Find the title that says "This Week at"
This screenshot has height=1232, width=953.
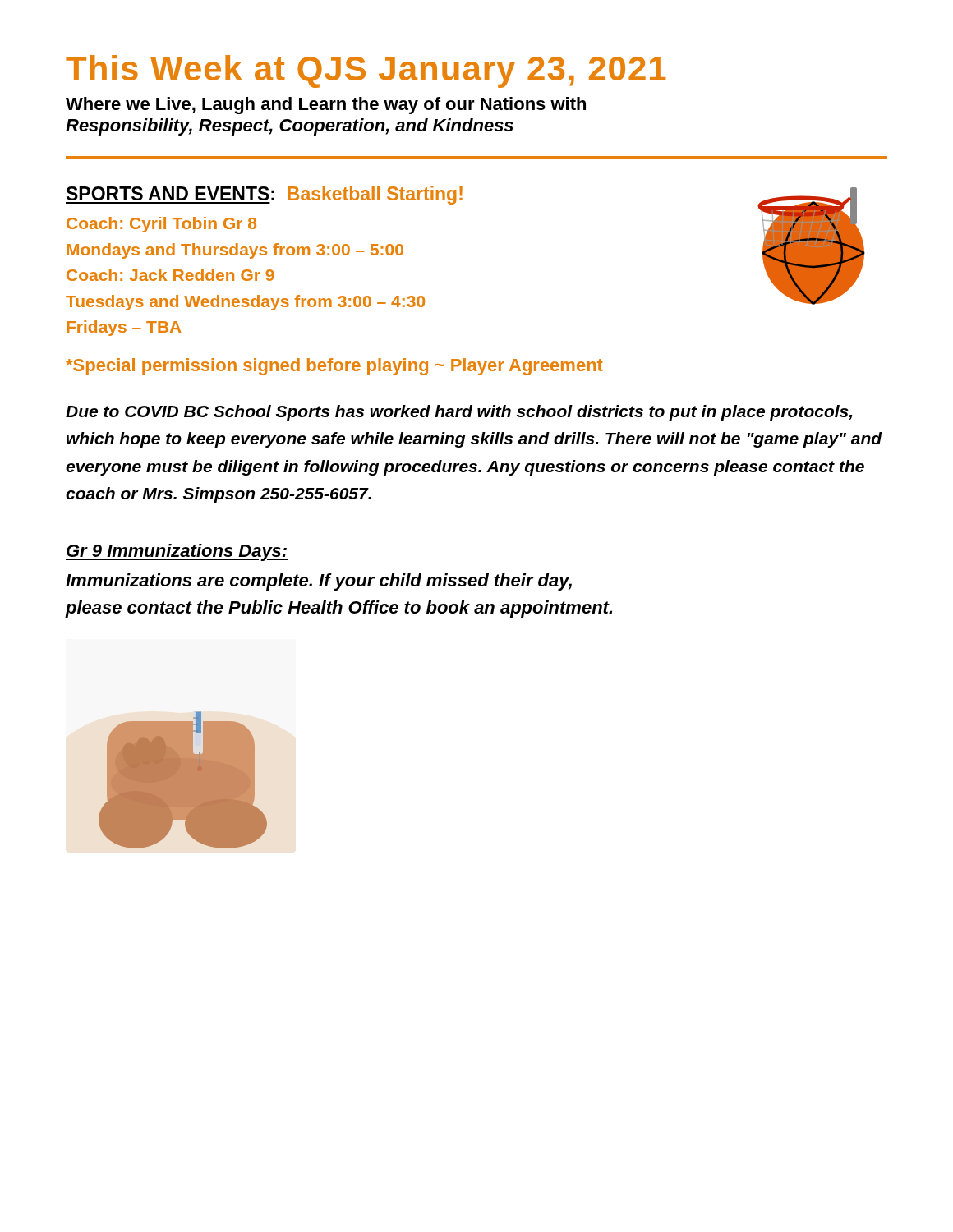click(x=476, y=69)
